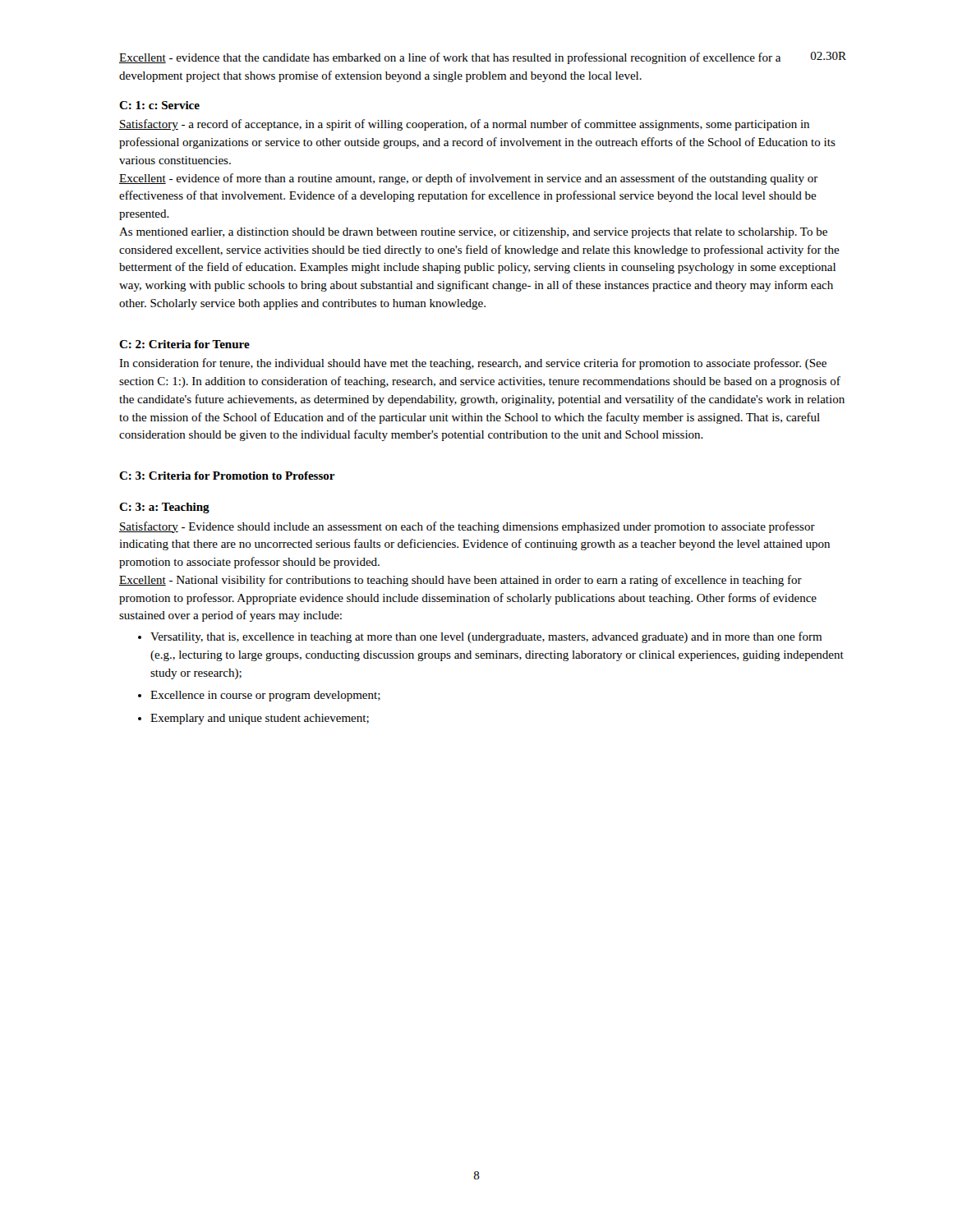Find the element starting "C: 3: a: Teaching"

pos(164,507)
